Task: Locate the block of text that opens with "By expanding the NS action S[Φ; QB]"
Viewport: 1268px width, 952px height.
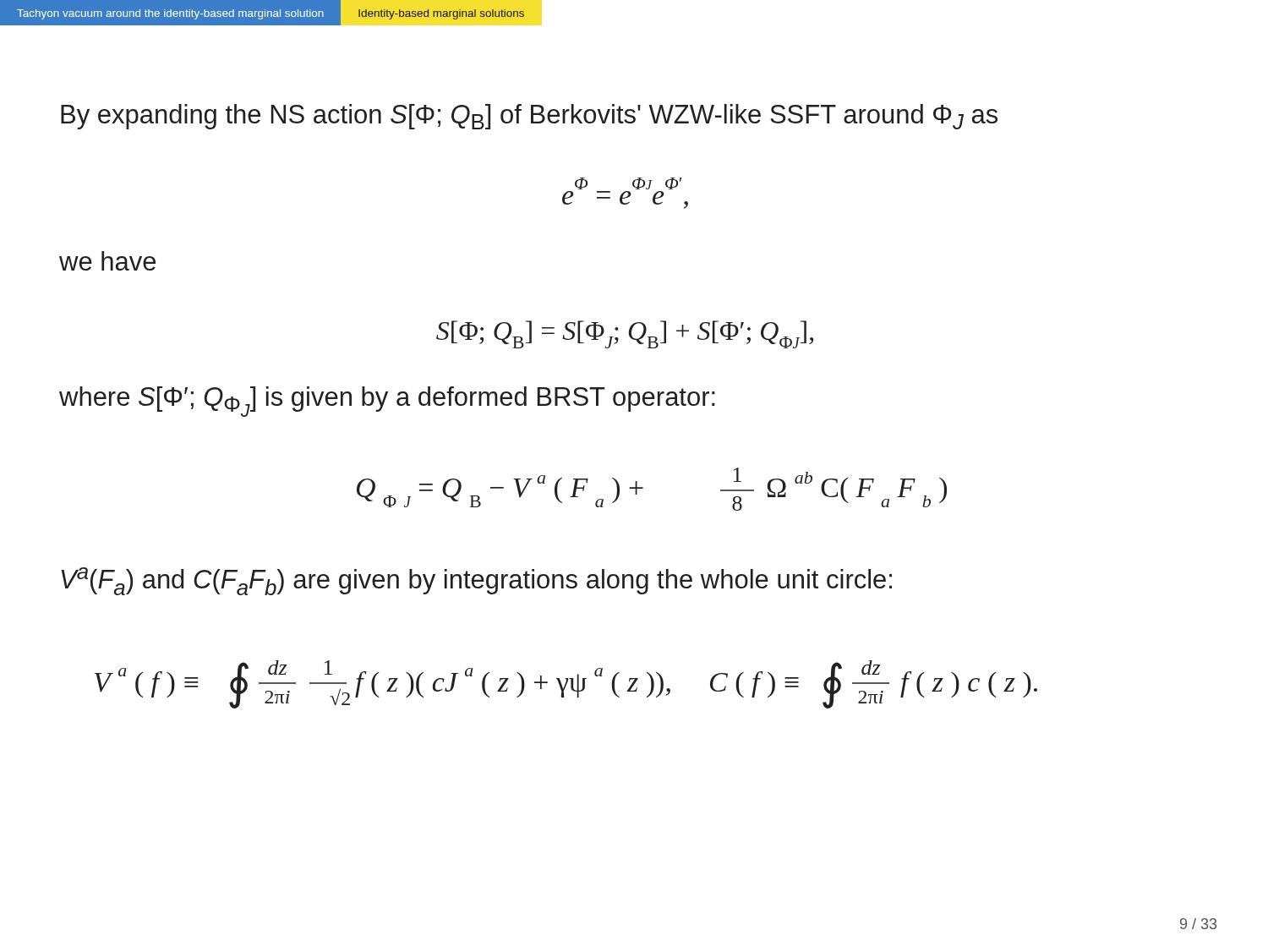Action: [x=529, y=117]
